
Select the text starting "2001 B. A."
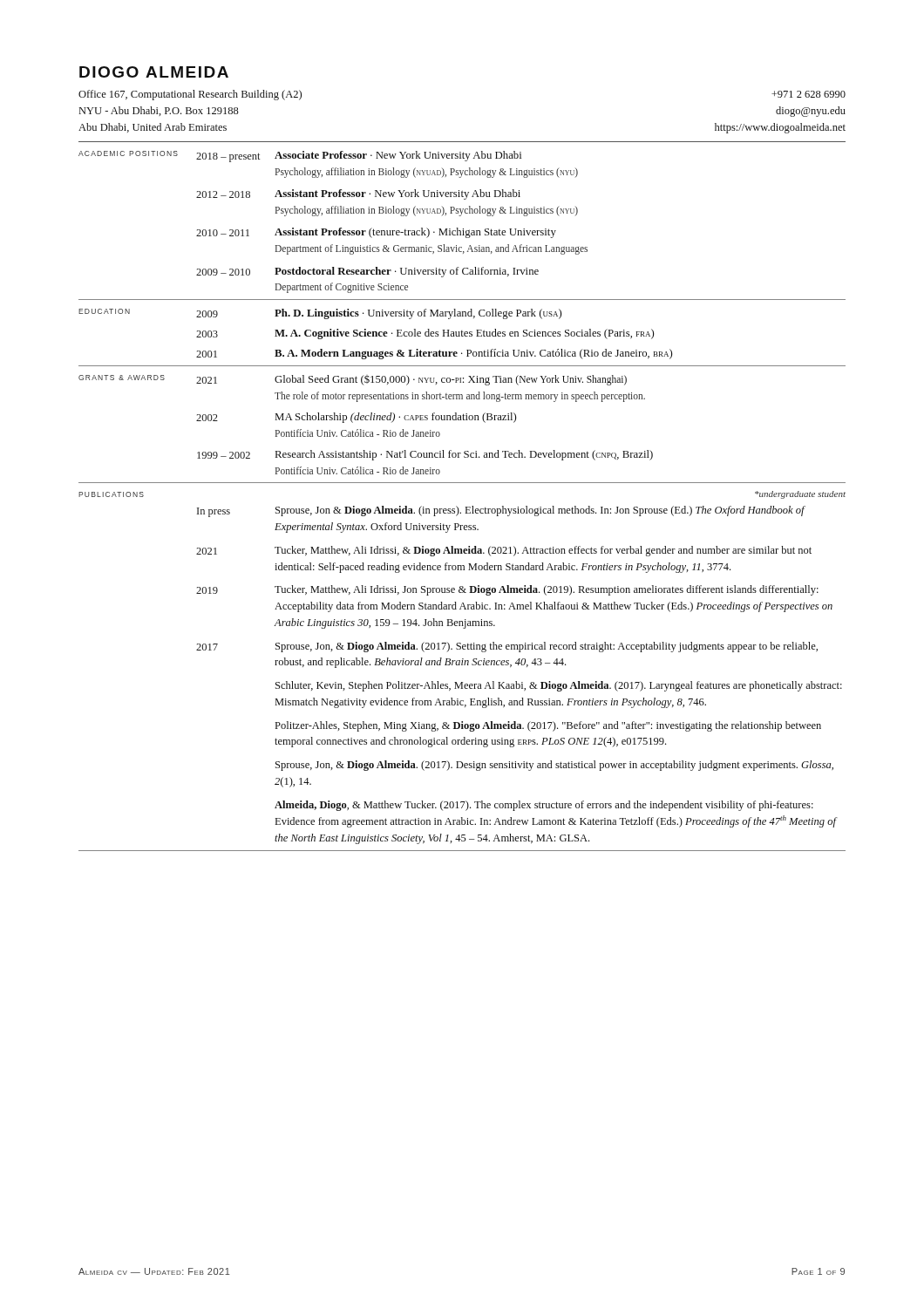click(521, 354)
